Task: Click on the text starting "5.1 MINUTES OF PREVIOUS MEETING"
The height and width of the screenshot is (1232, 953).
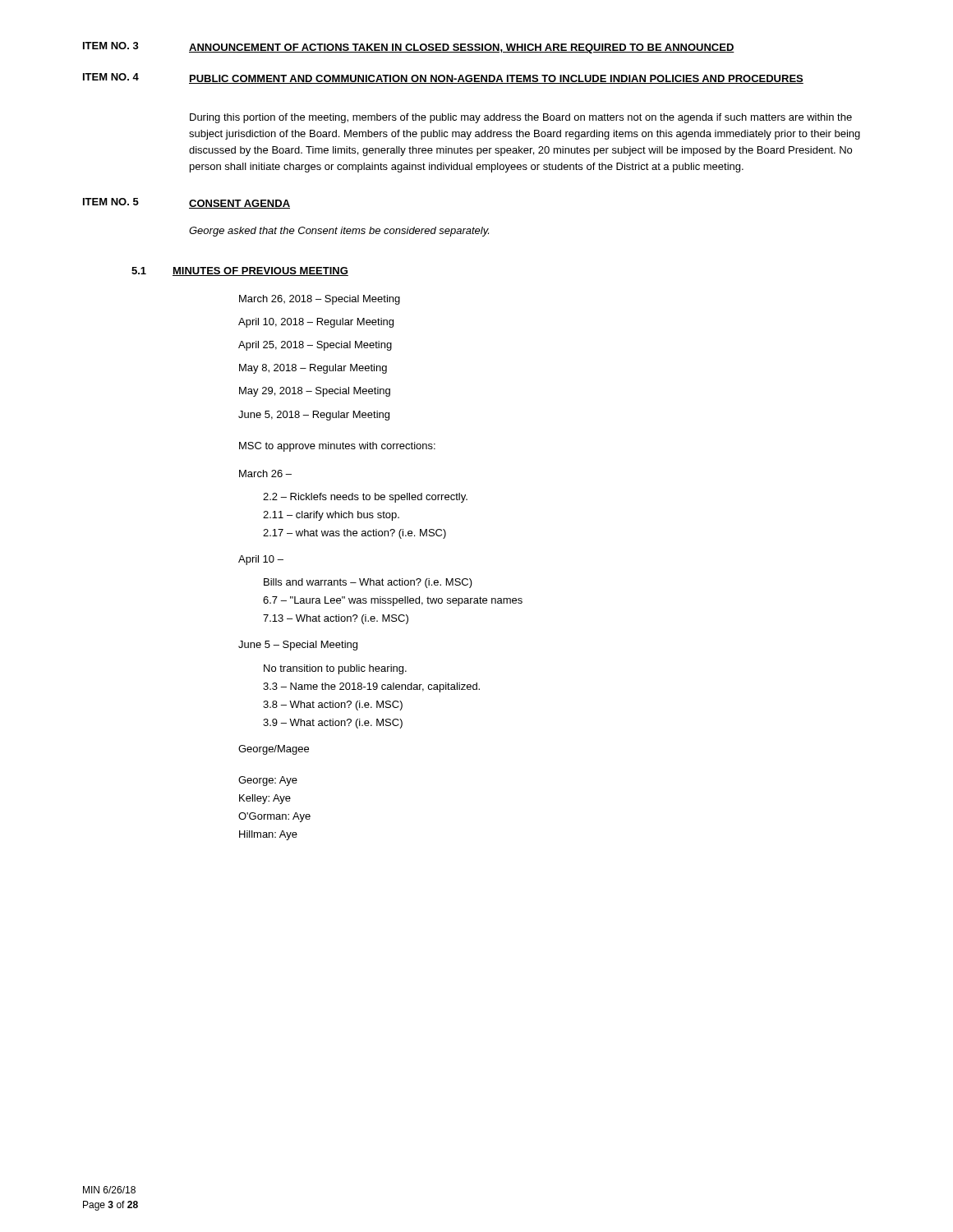Action: tap(215, 271)
